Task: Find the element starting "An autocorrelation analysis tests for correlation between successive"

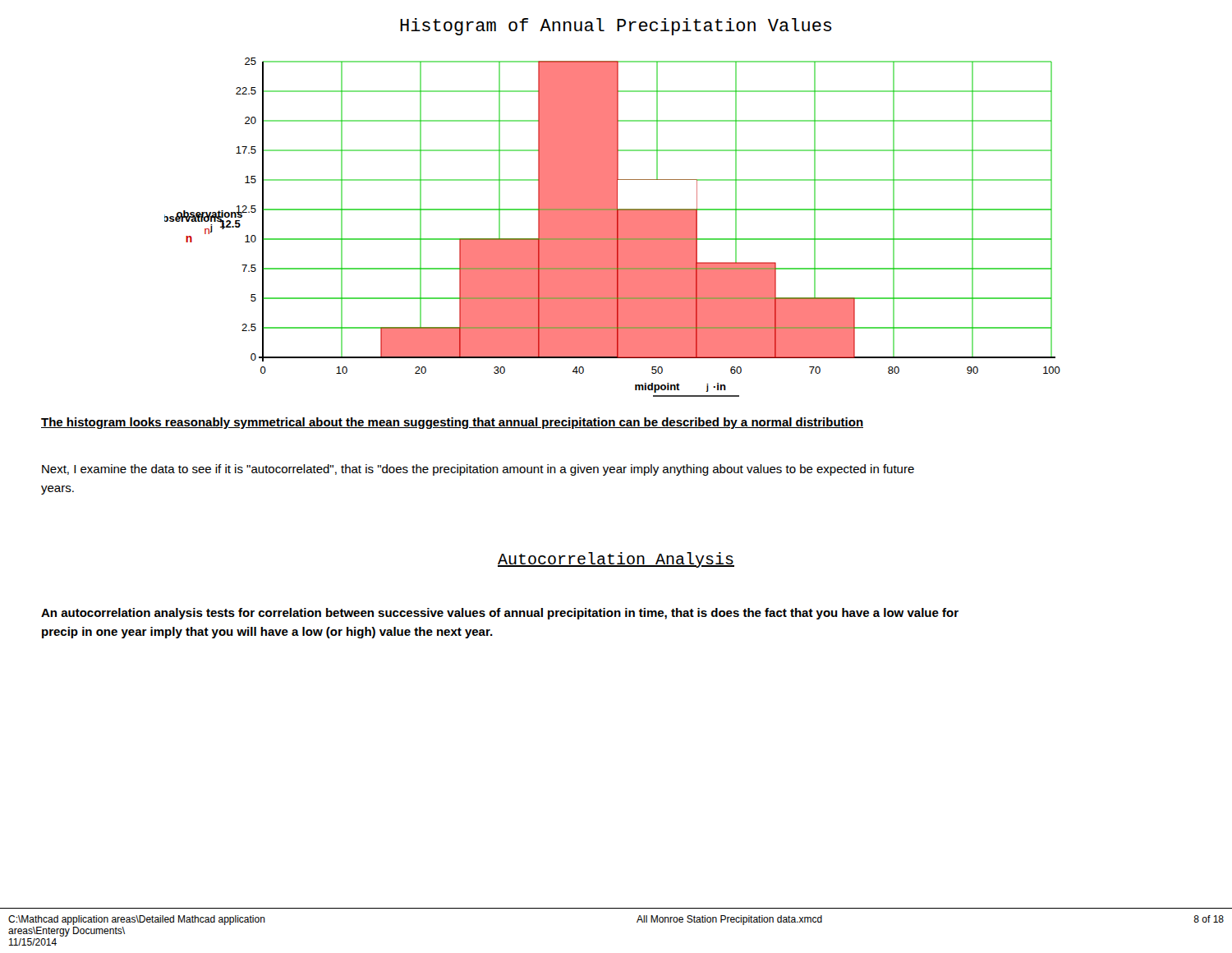Action: click(616, 622)
